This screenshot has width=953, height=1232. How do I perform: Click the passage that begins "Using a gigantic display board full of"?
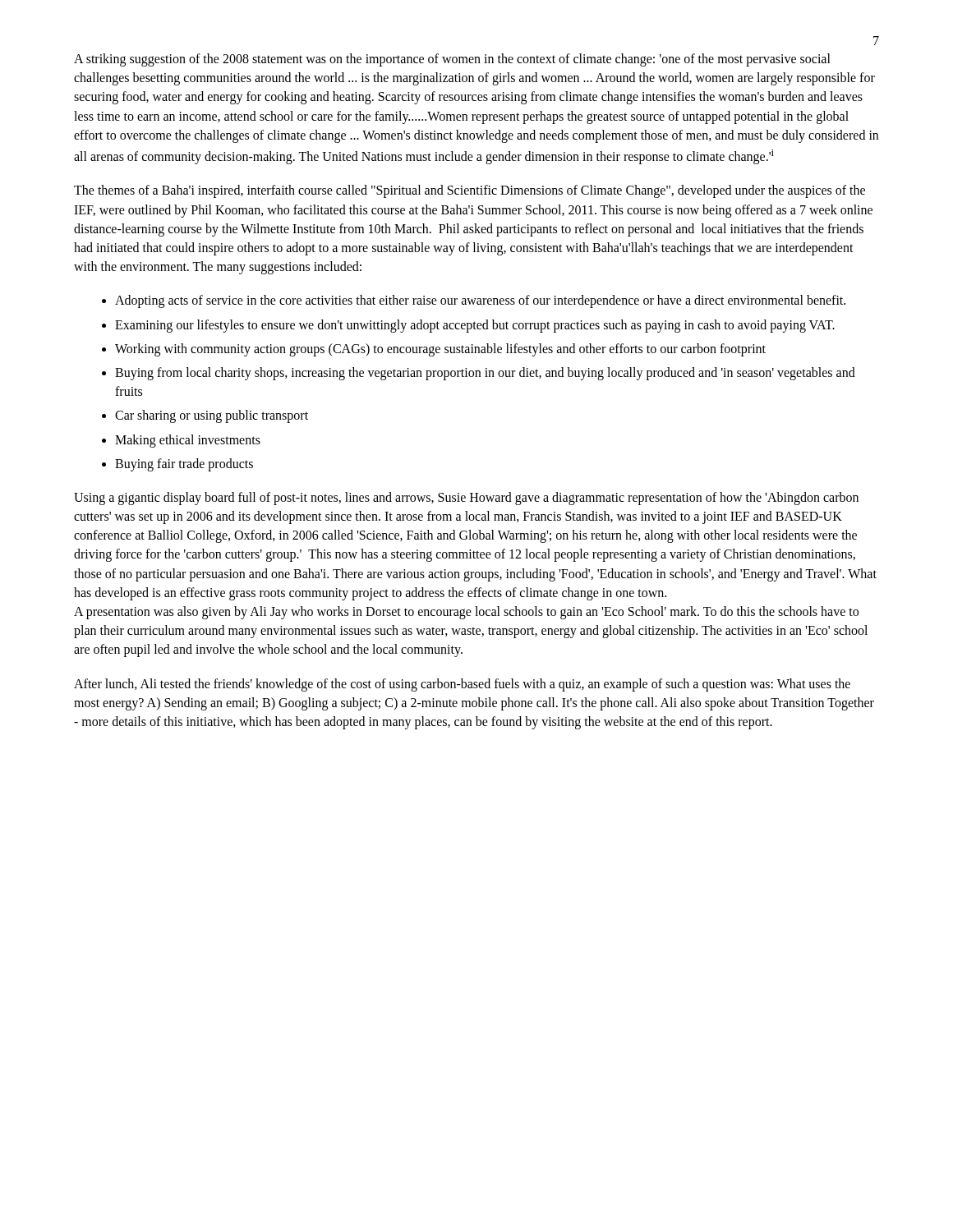[x=475, y=573]
